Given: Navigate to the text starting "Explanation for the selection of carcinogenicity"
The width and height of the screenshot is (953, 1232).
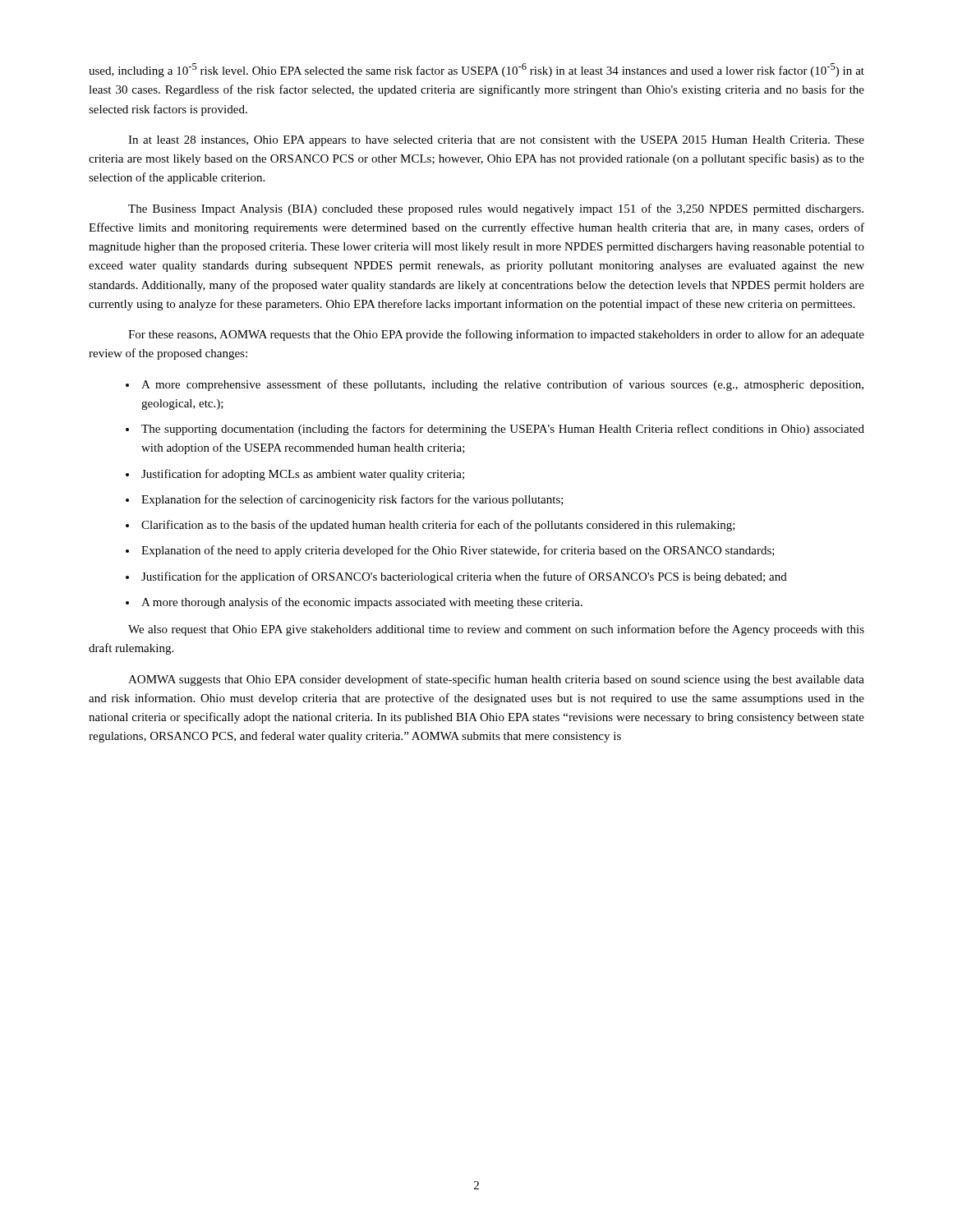Looking at the screenshot, I should (353, 499).
